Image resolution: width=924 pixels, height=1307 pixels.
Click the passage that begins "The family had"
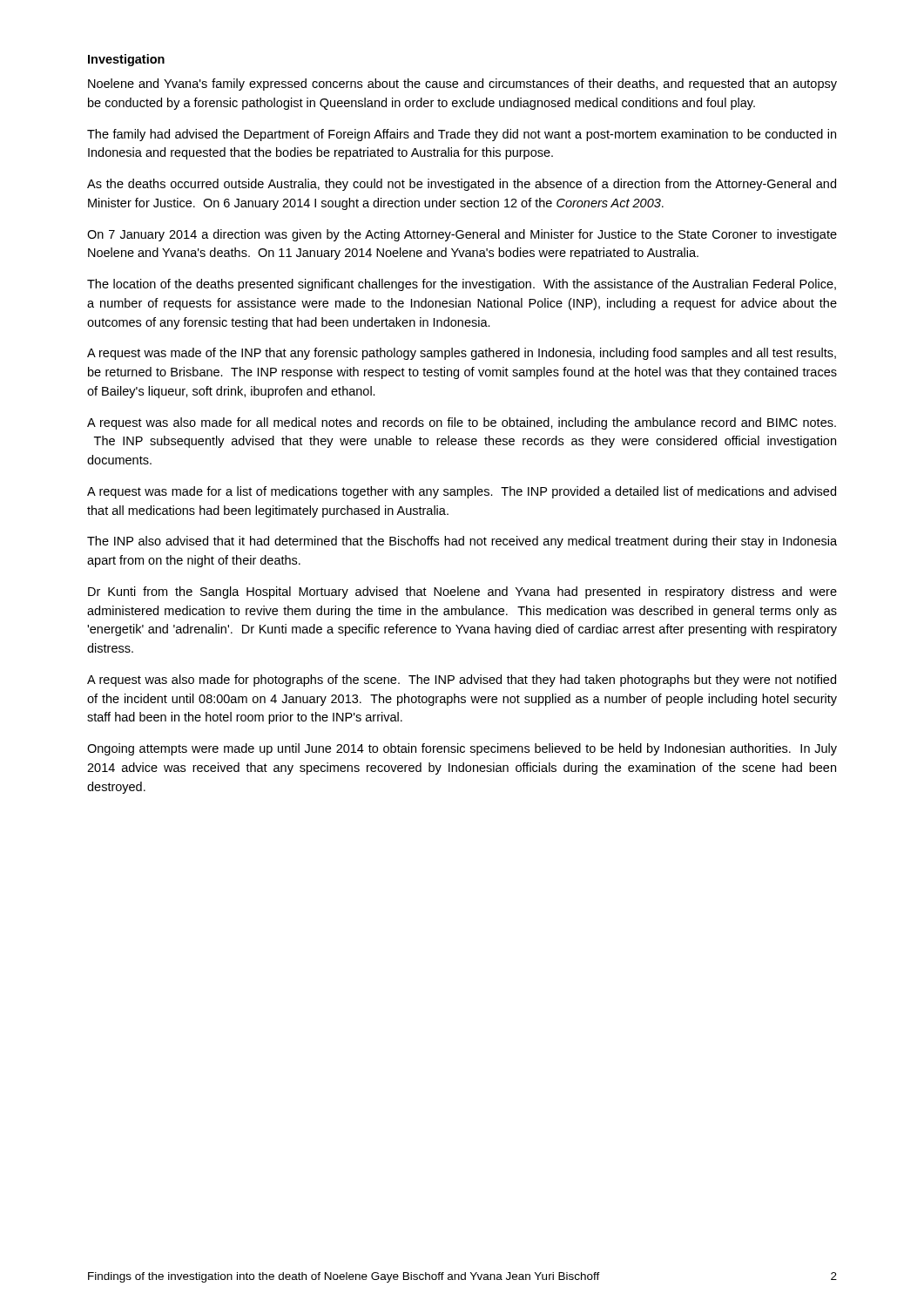tap(462, 143)
